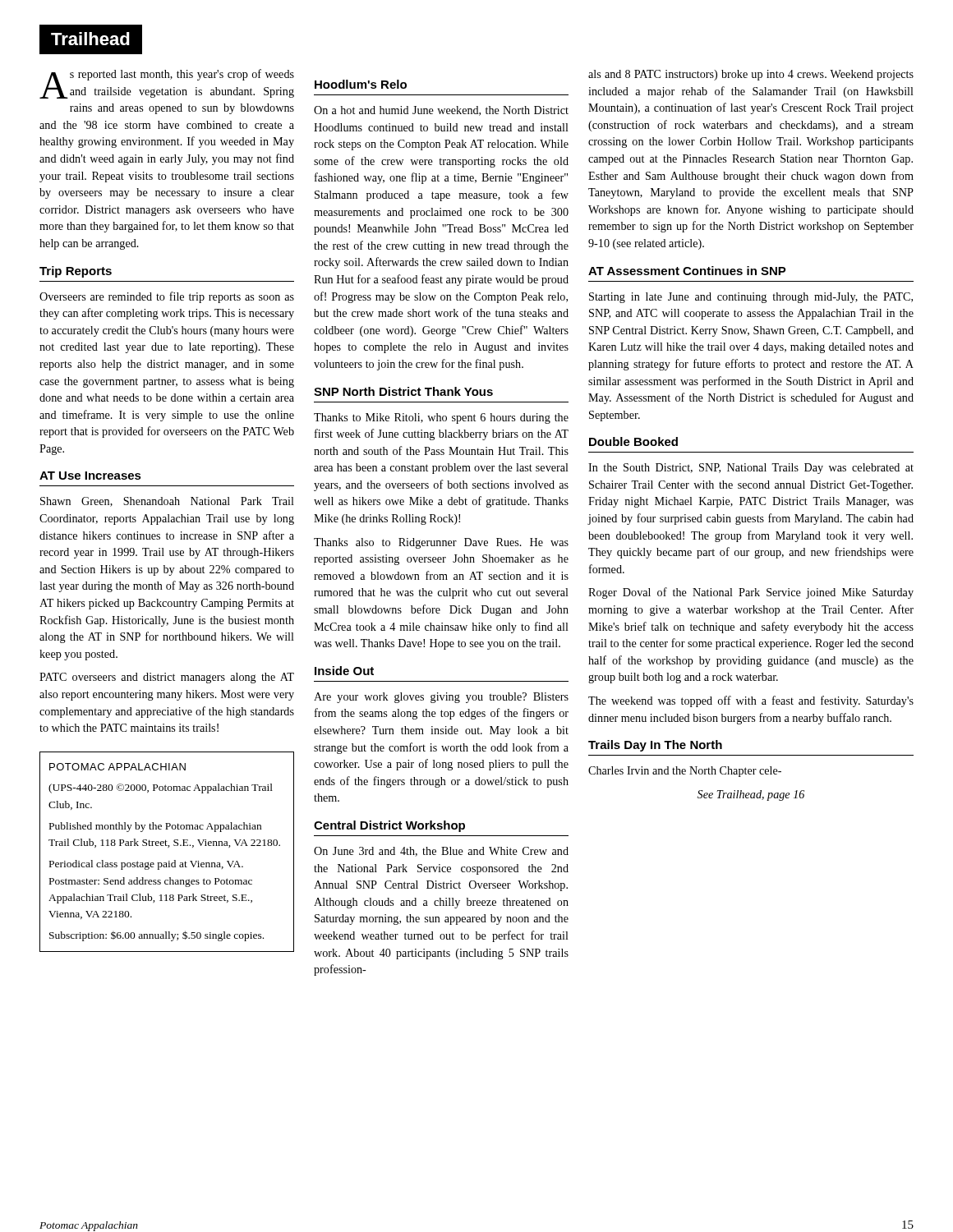Locate the block starting "Thanks also to Ridgerunner Dave Rues. He"

pos(441,593)
